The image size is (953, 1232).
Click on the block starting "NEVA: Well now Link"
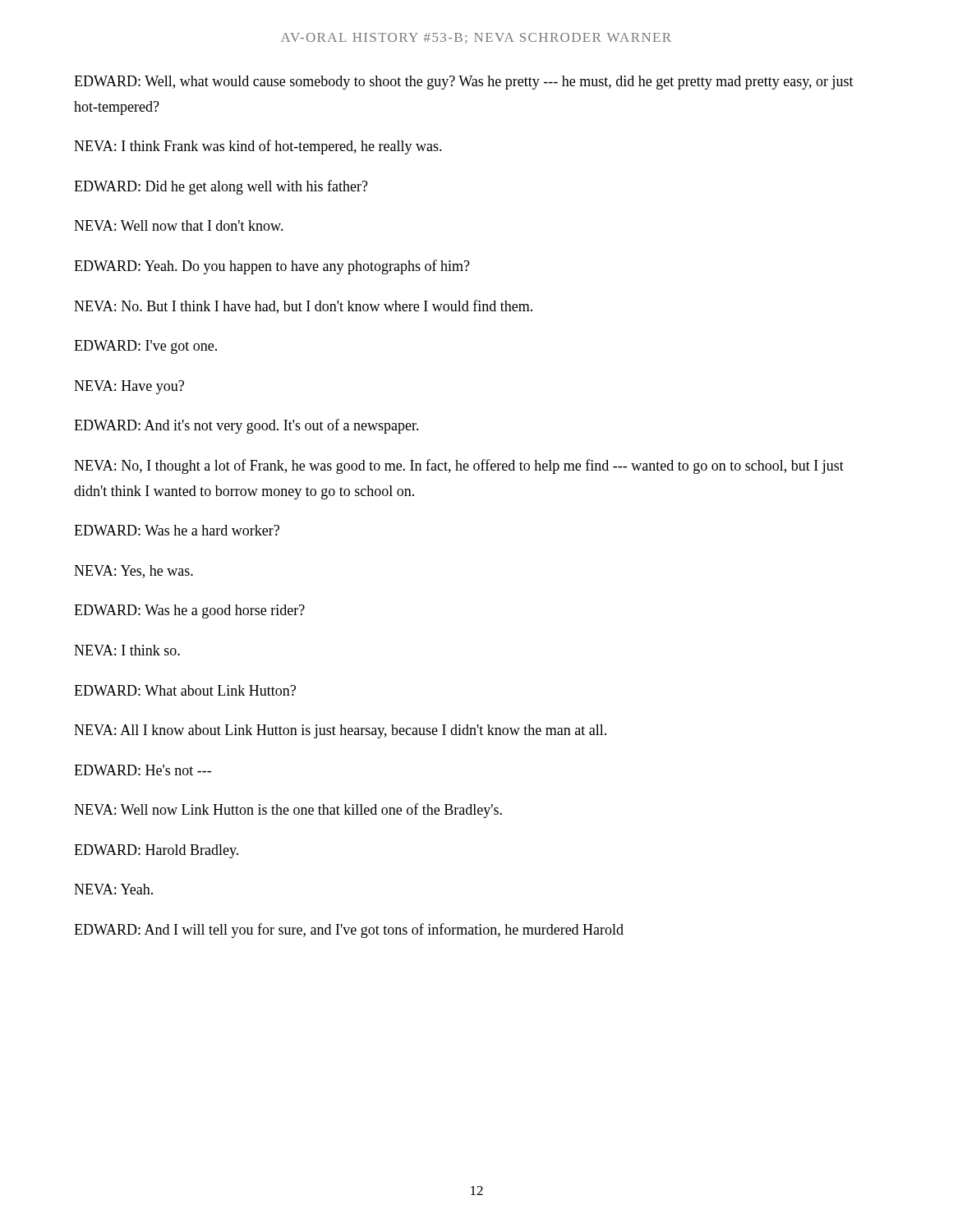coord(288,810)
